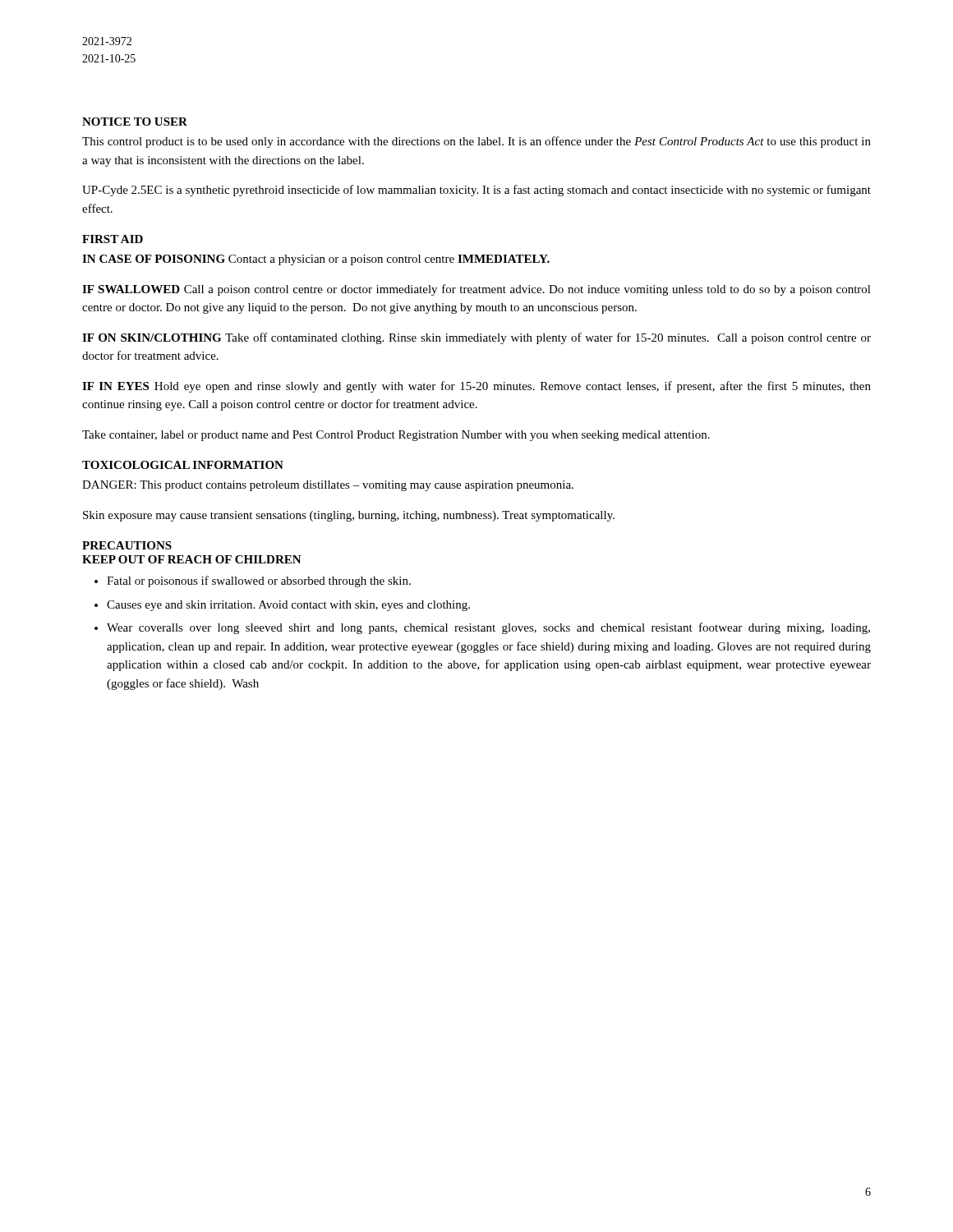This screenshot has height=1232, width=953.
Task: Point to the block beginning "UP-Cyde 2.5EC is a synthetic pyrethroid insecticide of"
Action: tap(476, 199)
